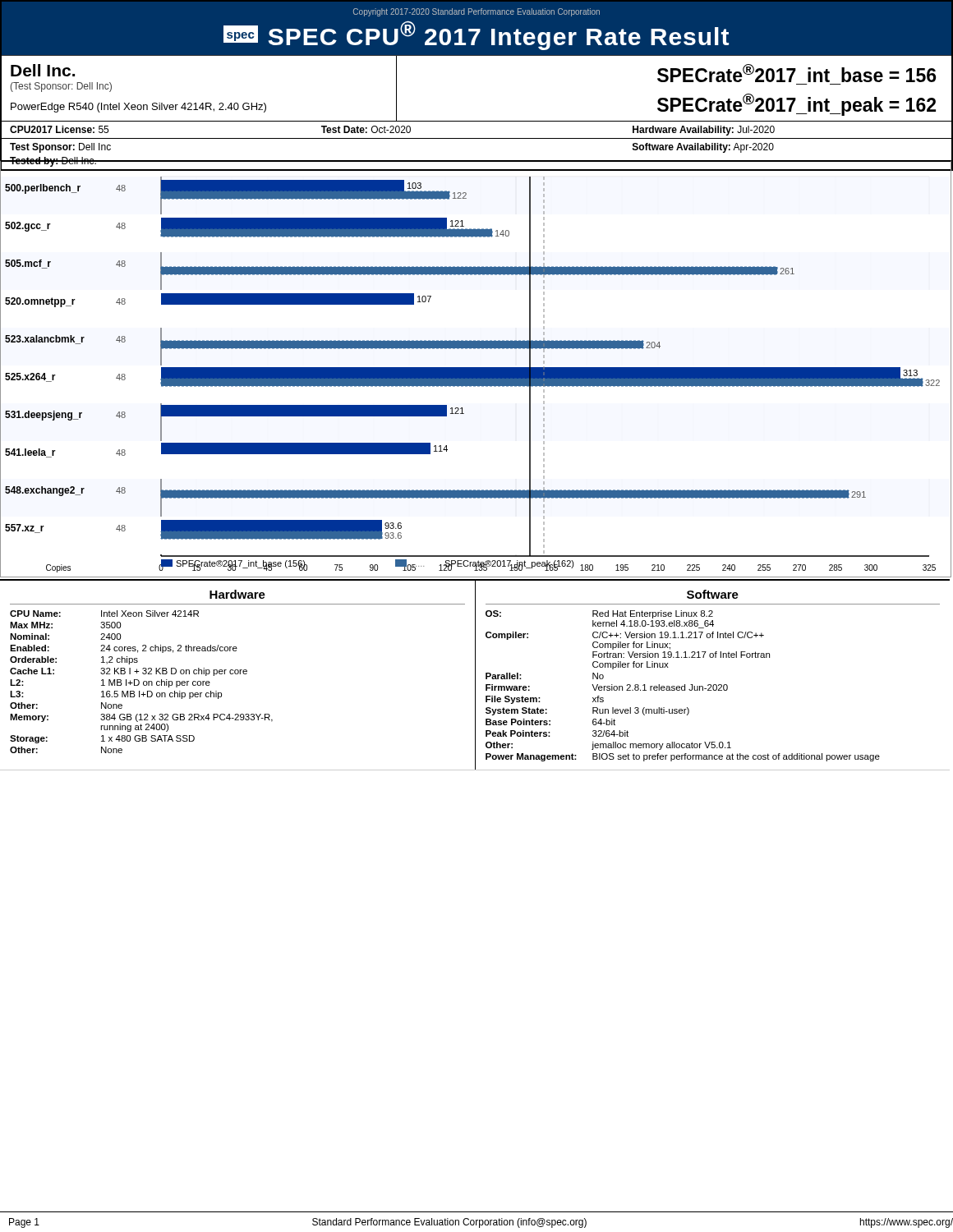The image size is (953, 1232).
Task: Find the text that reads "SPECrate®2017_int_peak = 162"
Action: 797,103
